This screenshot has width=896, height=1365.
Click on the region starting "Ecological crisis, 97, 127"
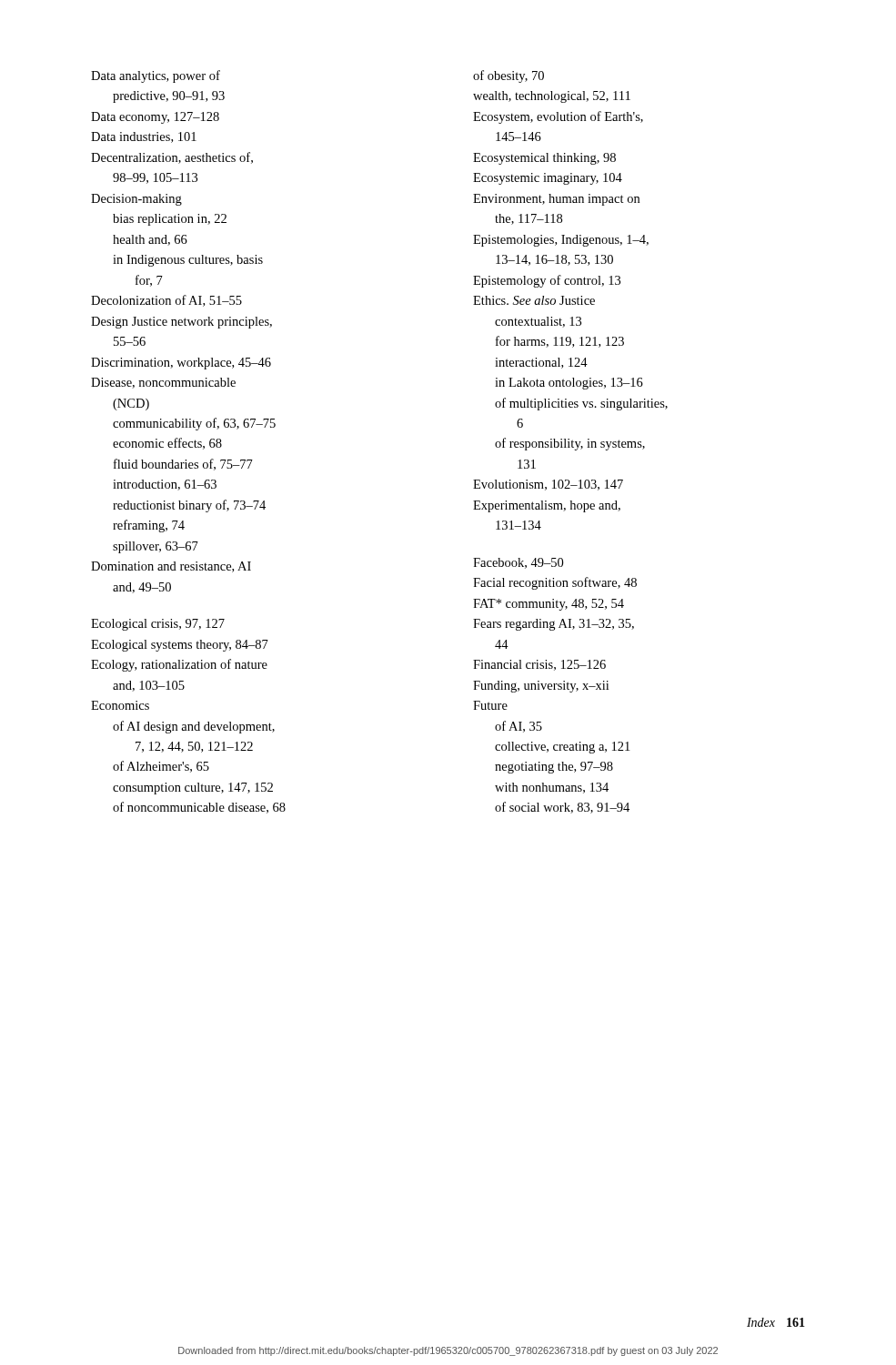[x=158, y=625]
